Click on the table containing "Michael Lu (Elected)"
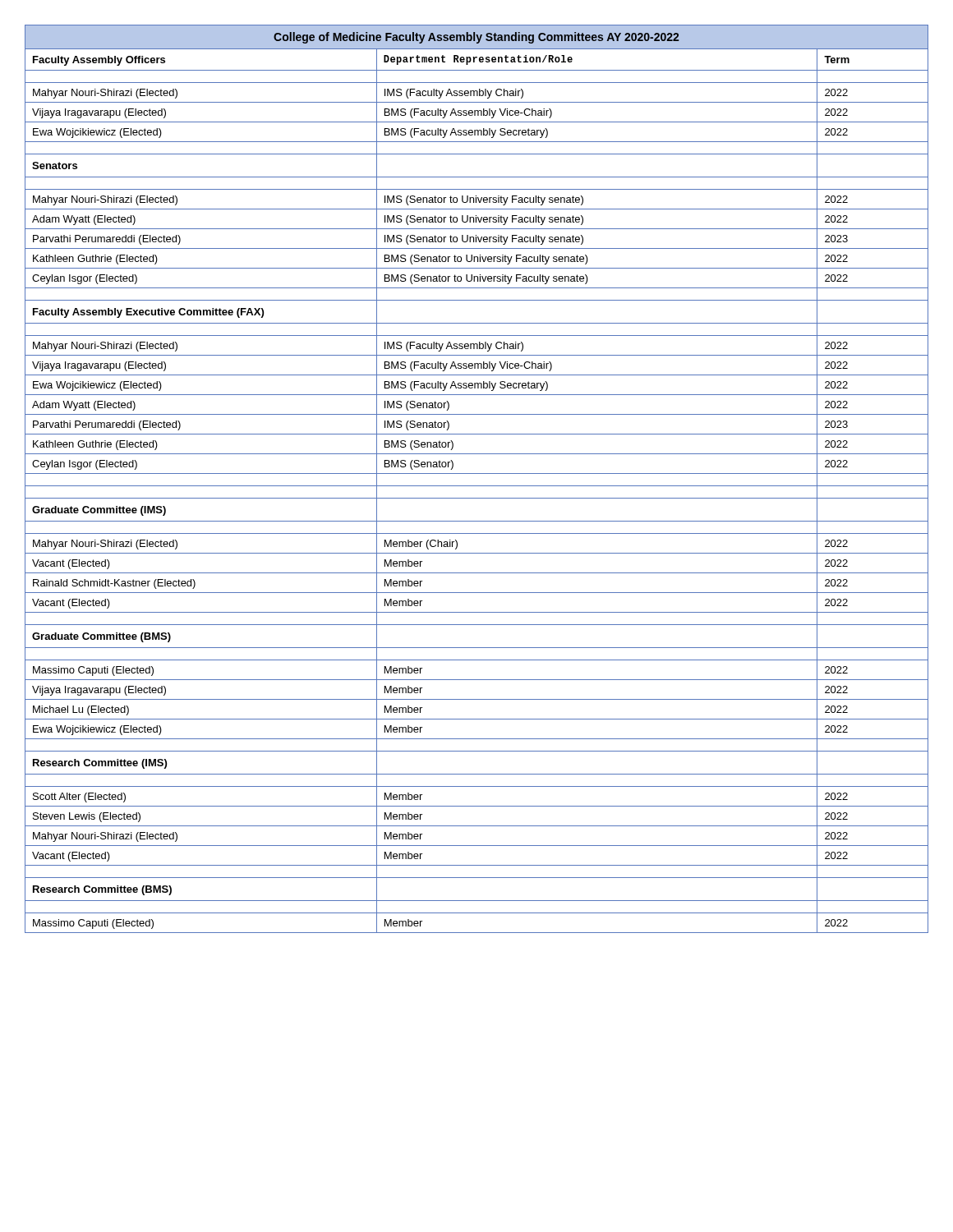953x1232 pixels. pyautogui.click(x=476, y=479)
